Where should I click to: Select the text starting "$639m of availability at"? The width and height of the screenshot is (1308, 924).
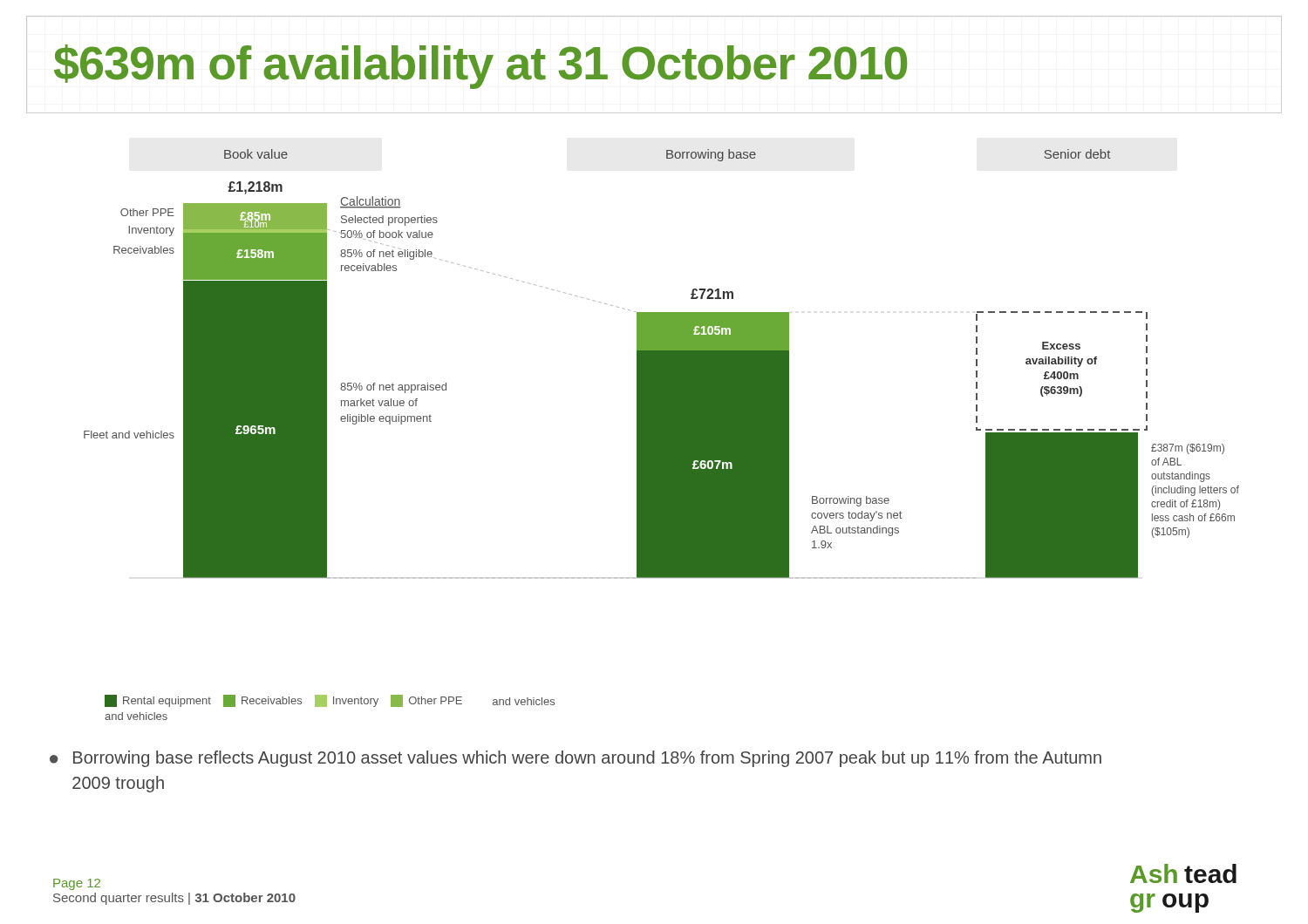coord(654,64)
